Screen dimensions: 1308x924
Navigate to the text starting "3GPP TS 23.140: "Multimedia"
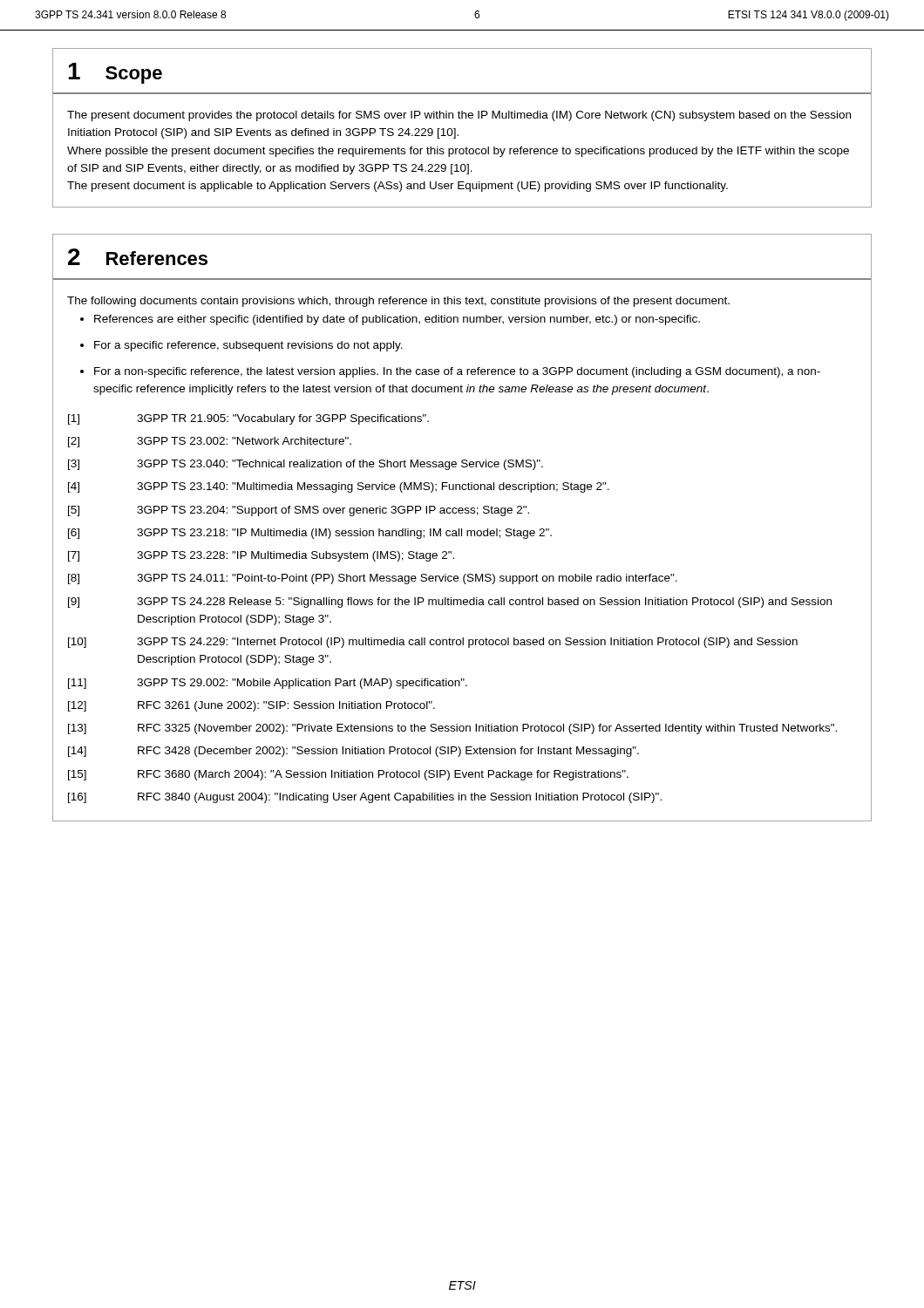[x=373, y=486]
